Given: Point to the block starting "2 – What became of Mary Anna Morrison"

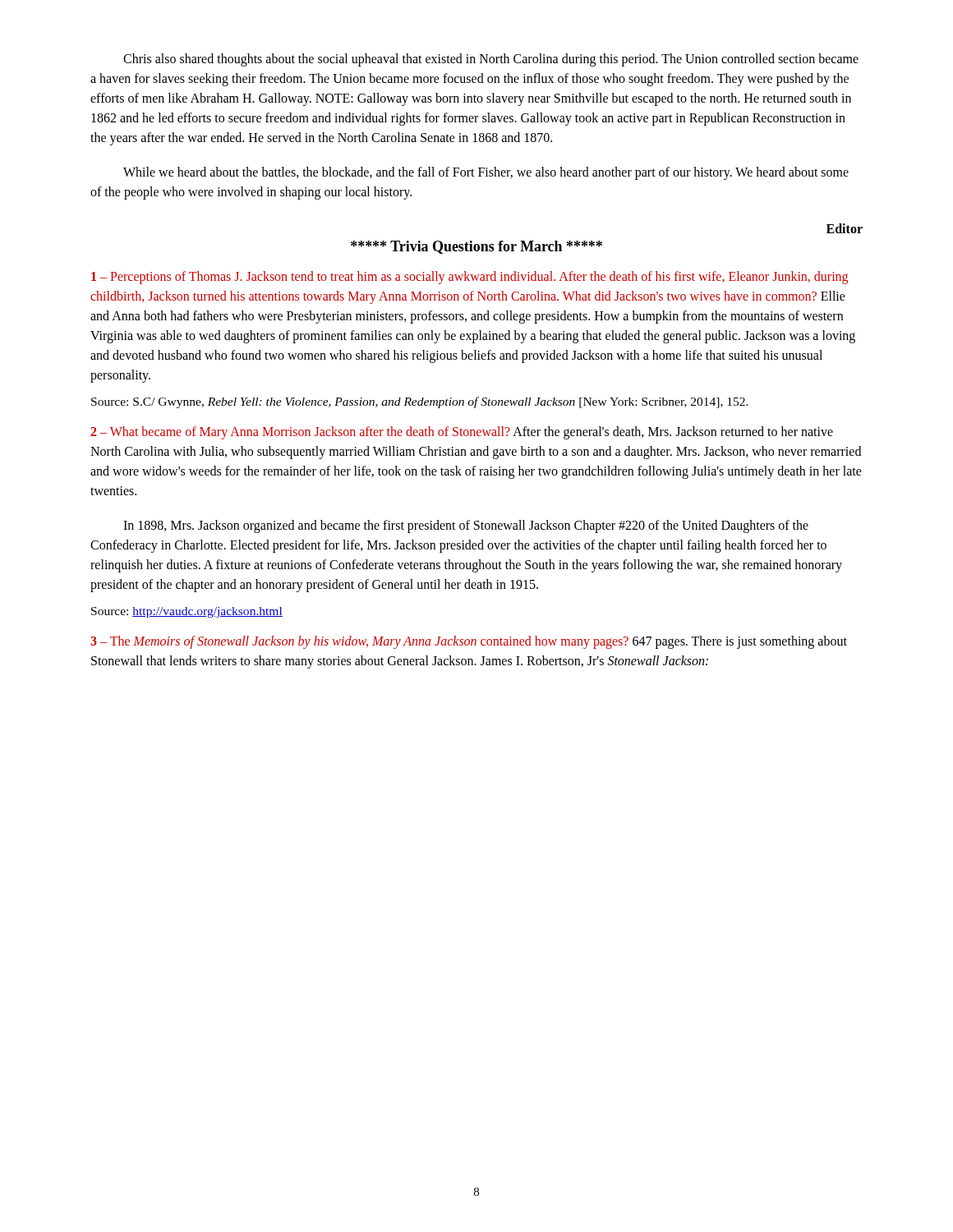Looking at the screenshot, I should tap(476, 462).
